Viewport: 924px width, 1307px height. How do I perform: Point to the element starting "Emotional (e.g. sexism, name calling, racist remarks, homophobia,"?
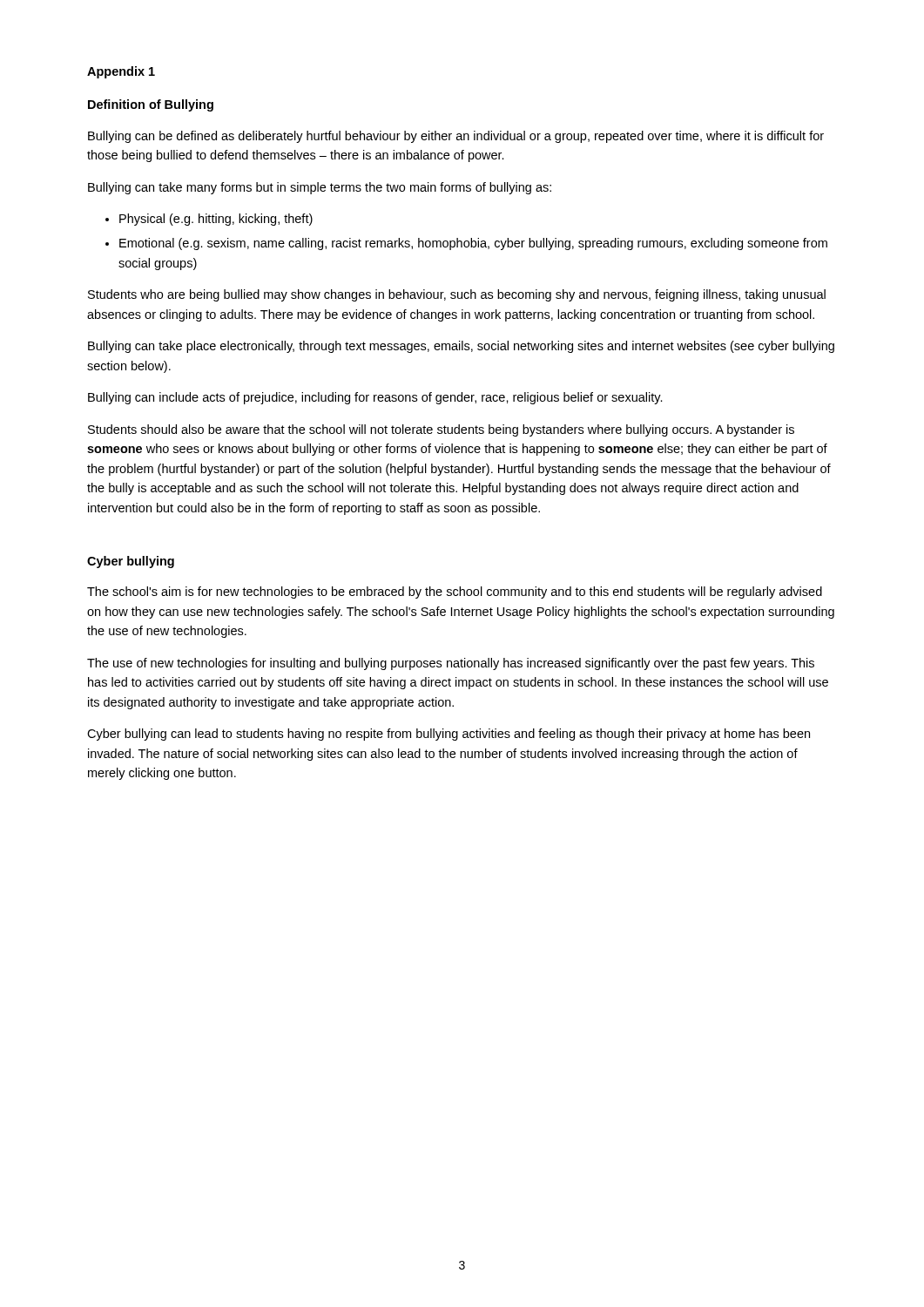point(473,253)
